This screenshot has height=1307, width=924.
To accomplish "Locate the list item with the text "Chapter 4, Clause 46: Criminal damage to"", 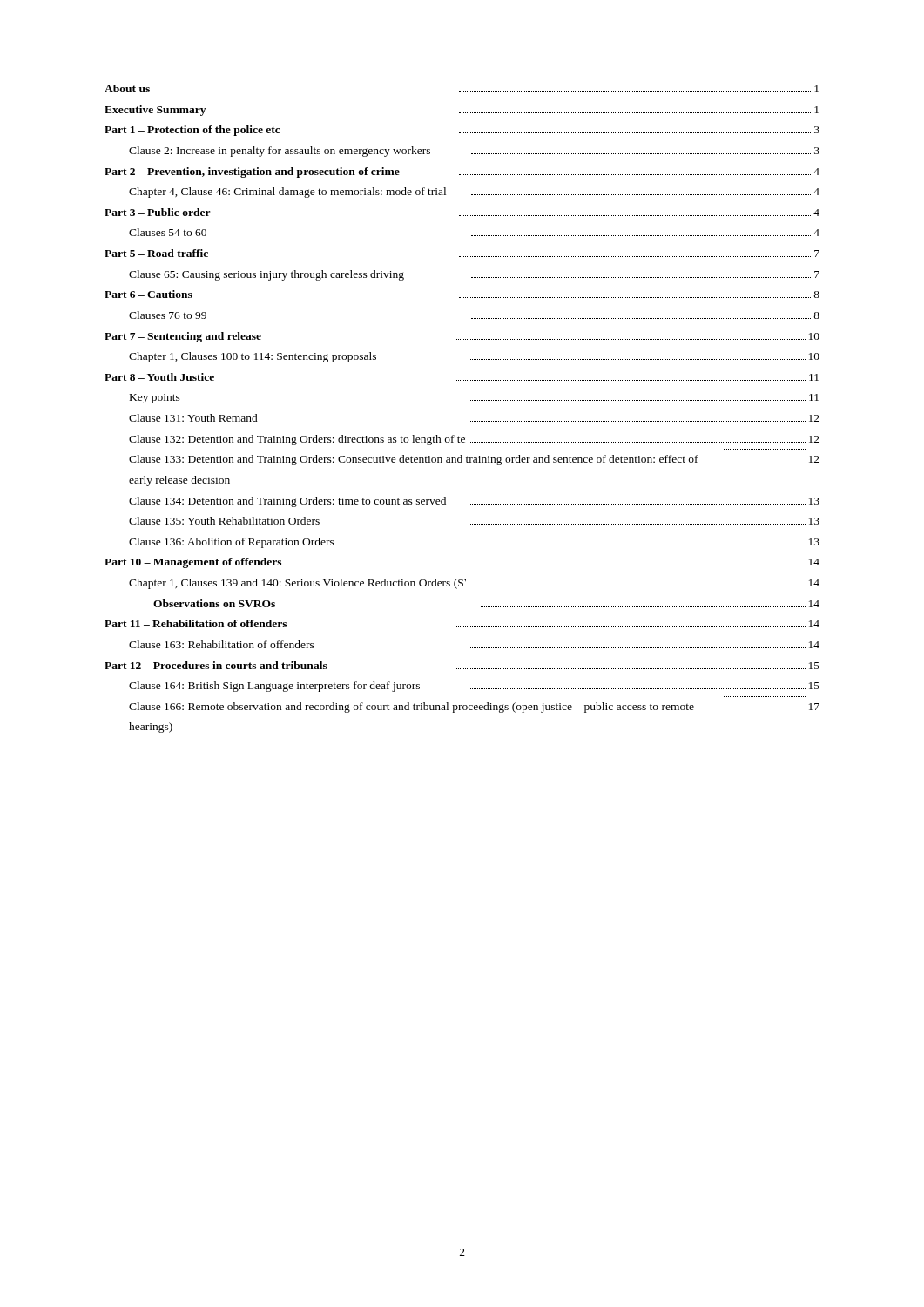I will [x=474, y=192].
